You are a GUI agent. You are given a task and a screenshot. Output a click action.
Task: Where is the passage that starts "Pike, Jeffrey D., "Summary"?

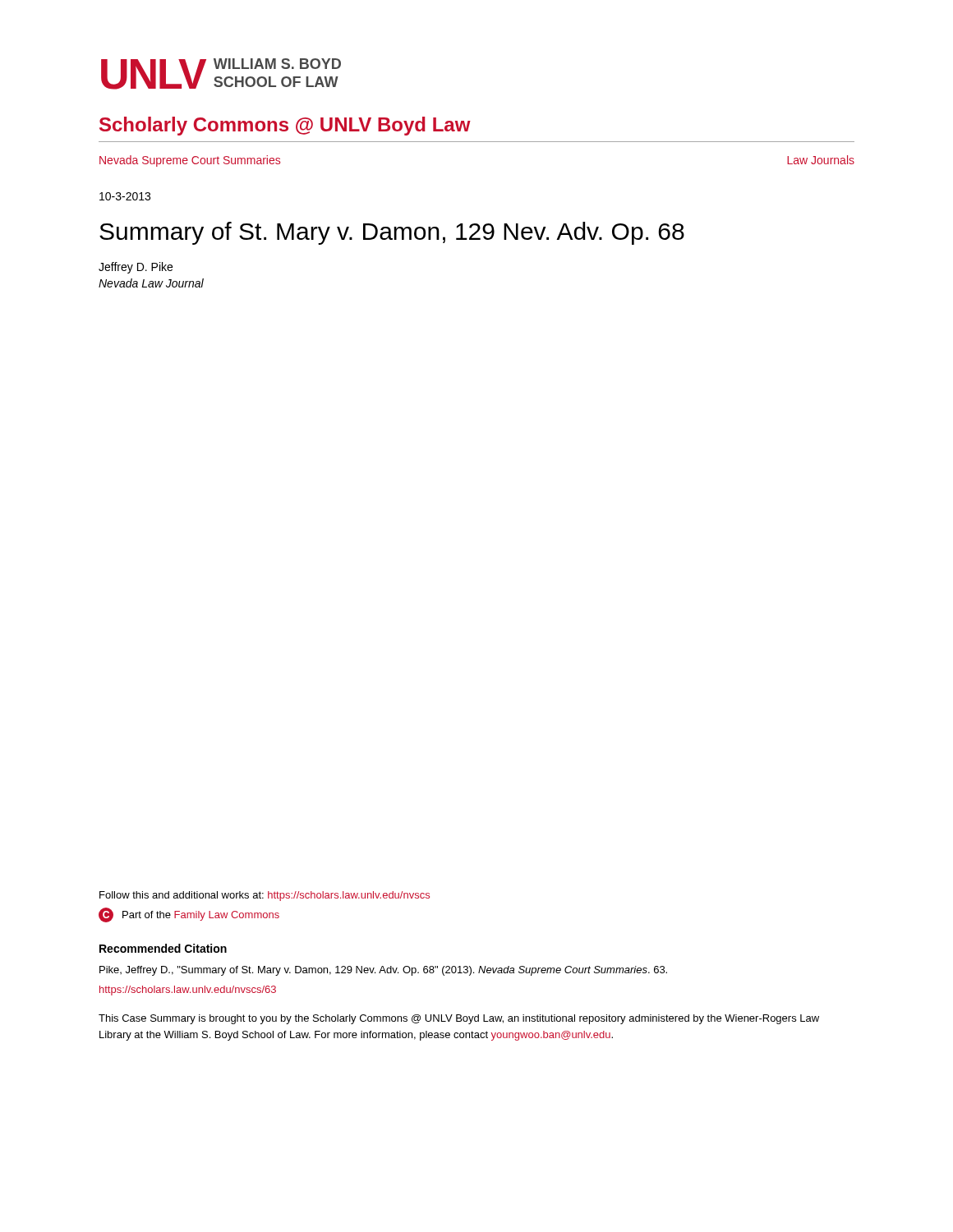pos(383,969)
